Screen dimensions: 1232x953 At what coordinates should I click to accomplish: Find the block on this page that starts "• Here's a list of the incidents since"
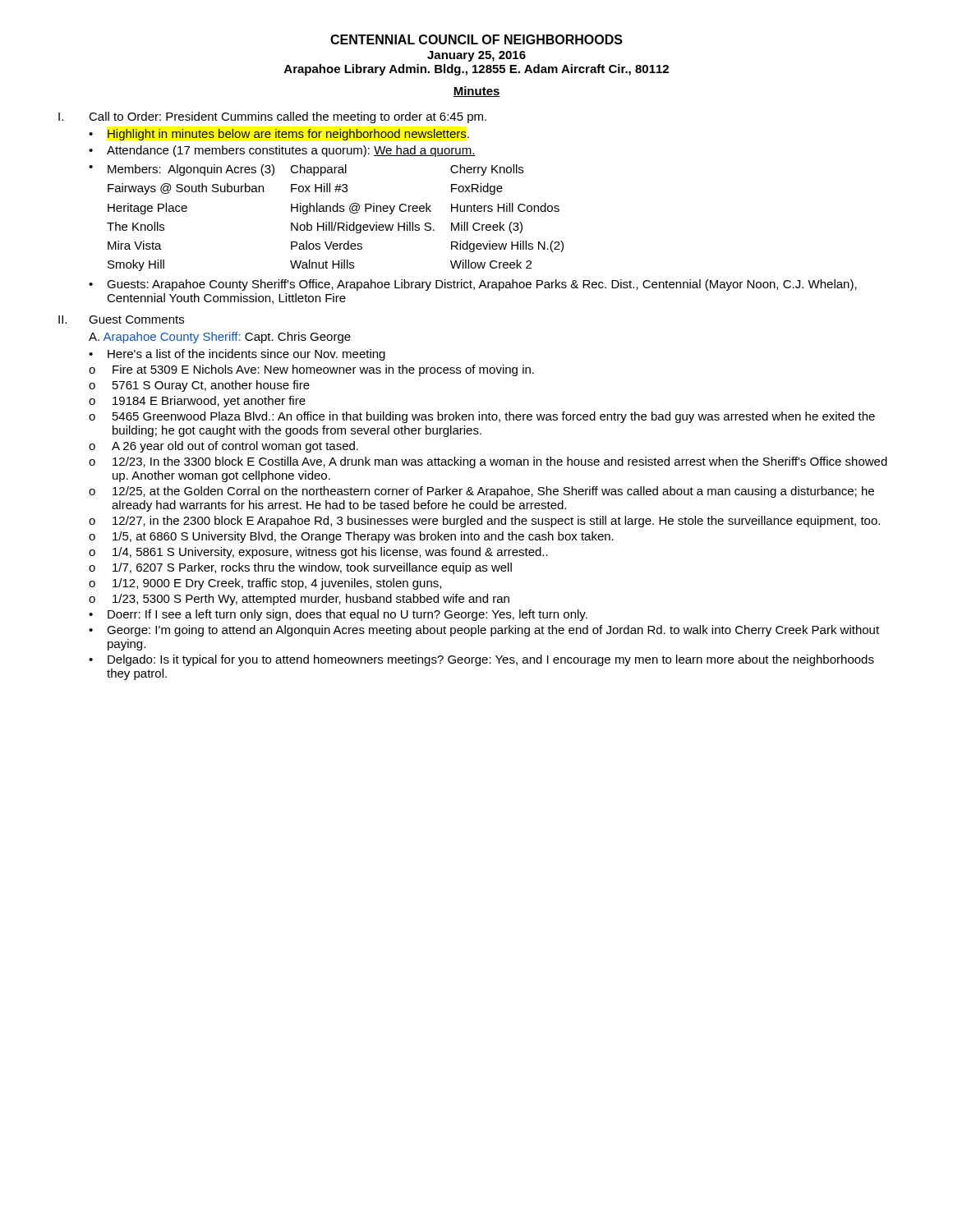[237, 353]
